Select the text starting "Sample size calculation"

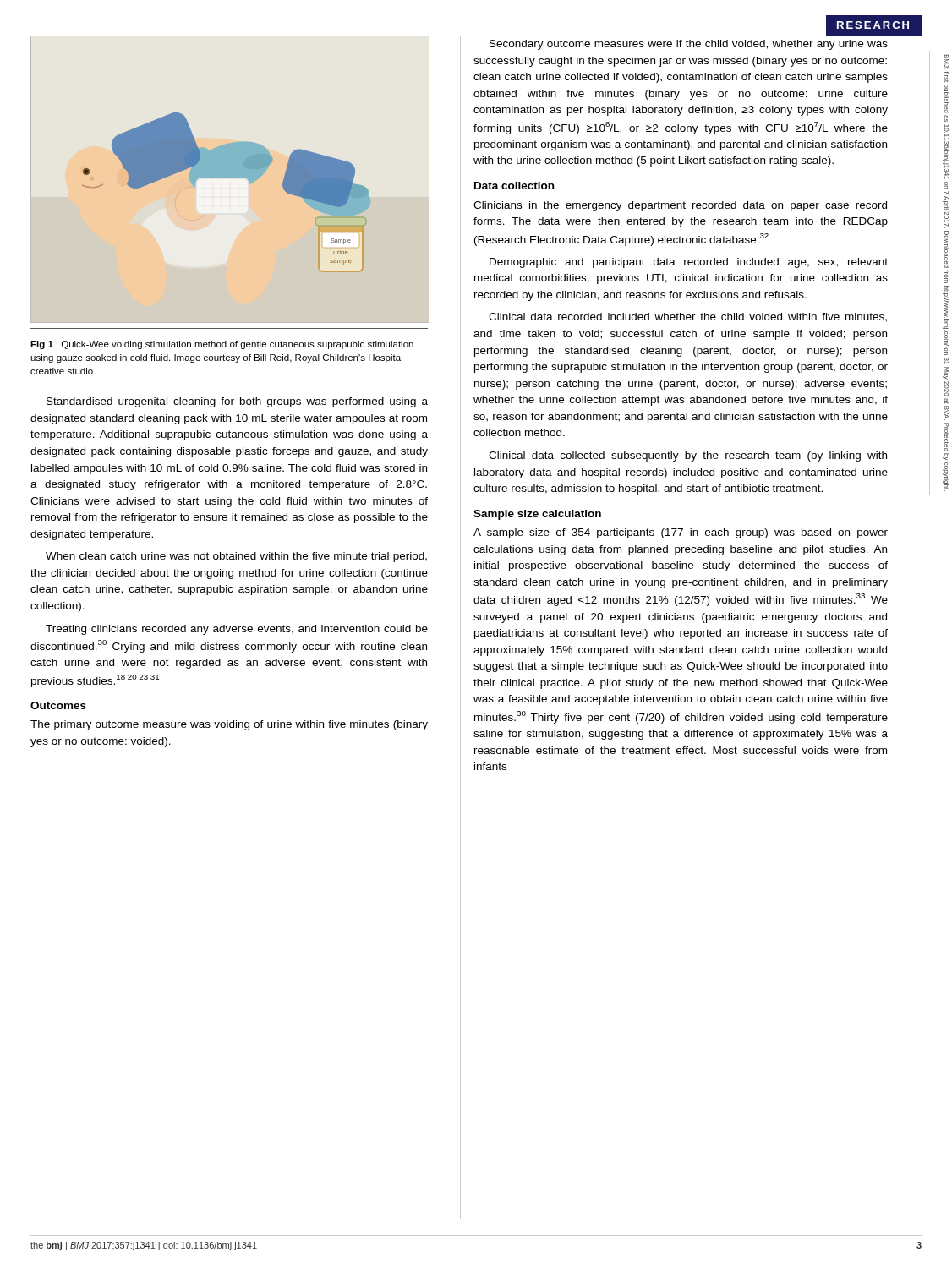click(x=537, y=513)
